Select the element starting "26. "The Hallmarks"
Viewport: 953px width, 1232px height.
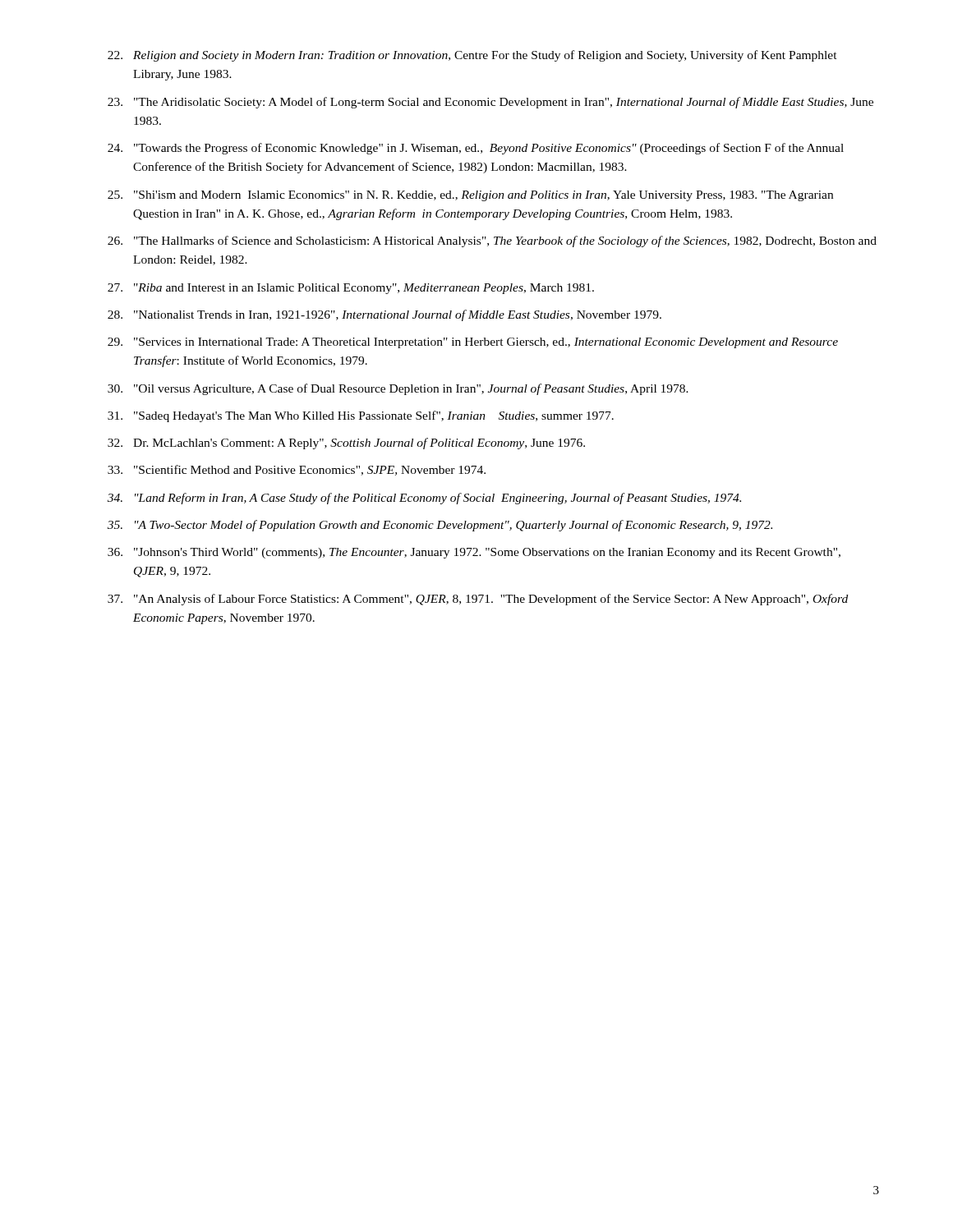point(484,250)
